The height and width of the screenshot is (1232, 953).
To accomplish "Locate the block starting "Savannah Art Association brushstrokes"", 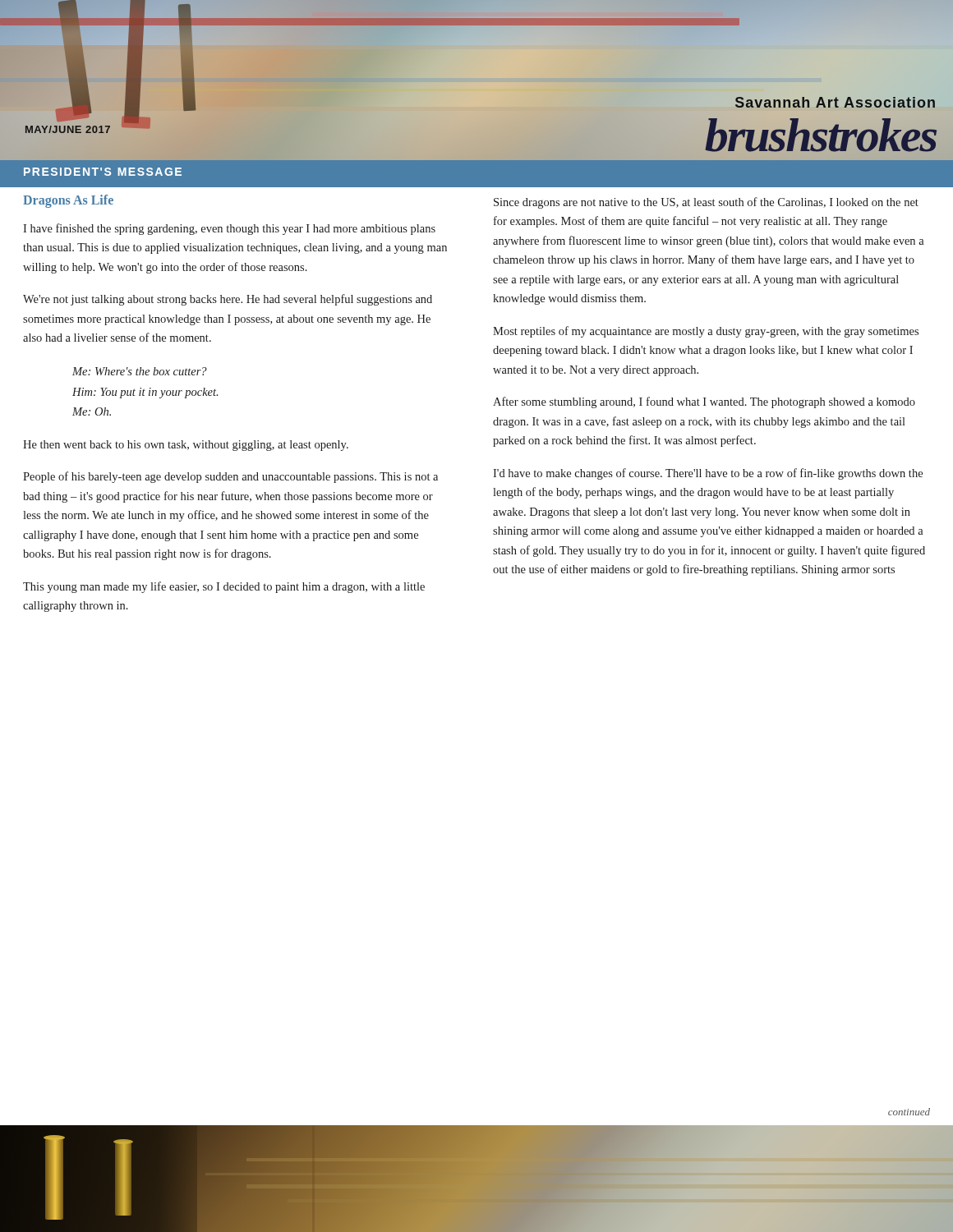I will 821,127.
